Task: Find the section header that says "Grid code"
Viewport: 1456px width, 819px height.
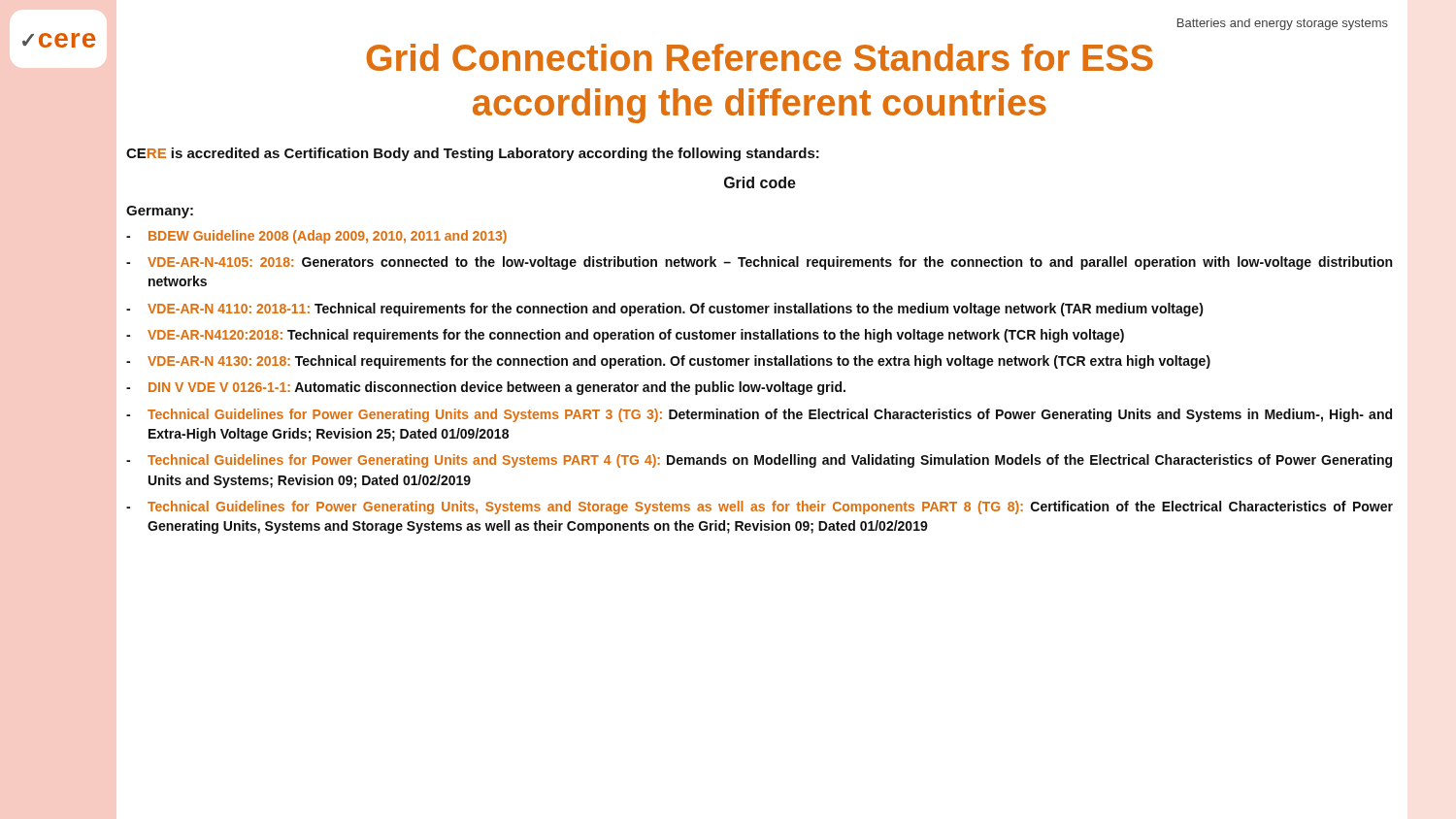Action: 760,183
